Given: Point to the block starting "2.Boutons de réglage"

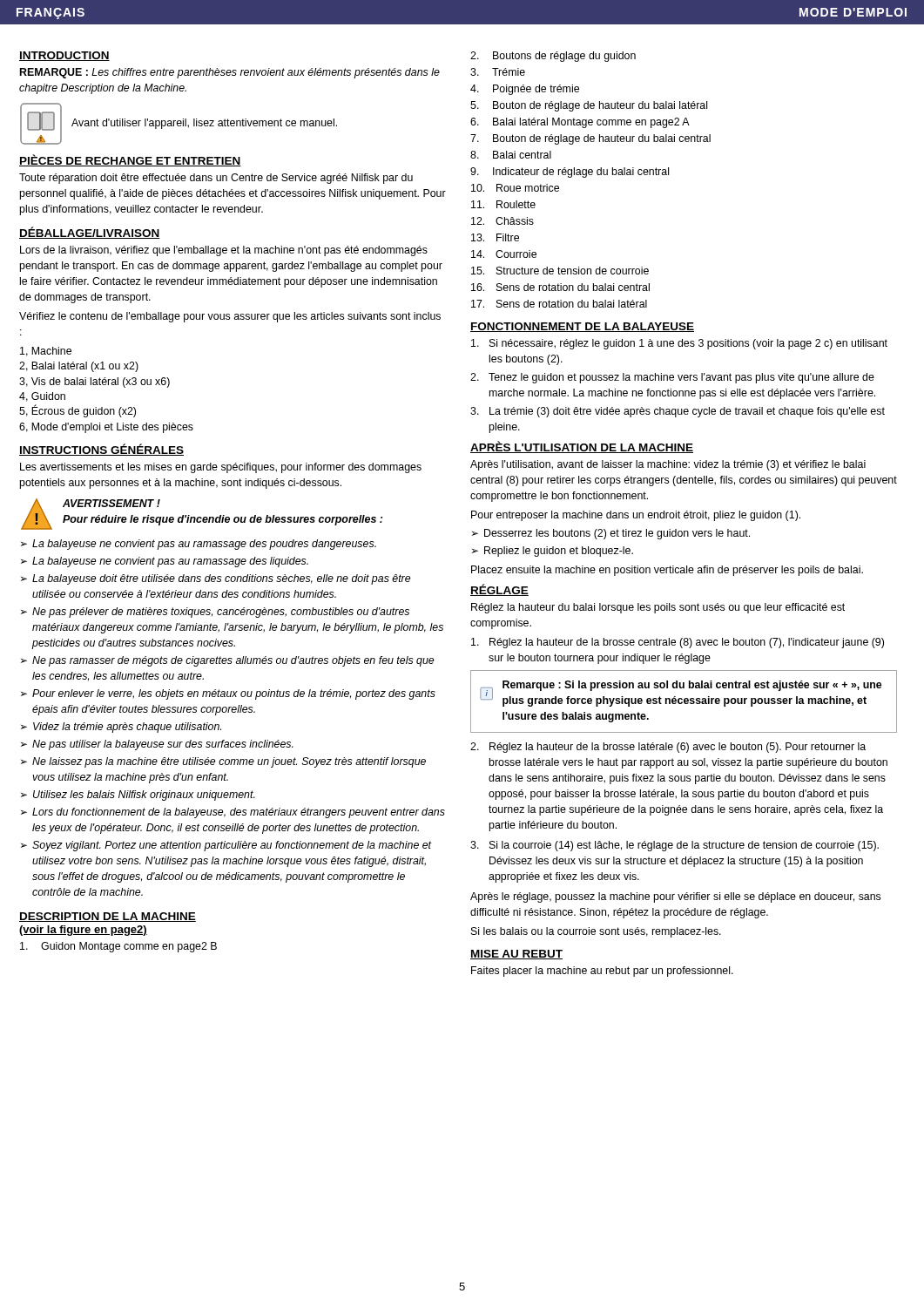Looking at the screenshot, I should pyautogui.click(x=553, y=57).
